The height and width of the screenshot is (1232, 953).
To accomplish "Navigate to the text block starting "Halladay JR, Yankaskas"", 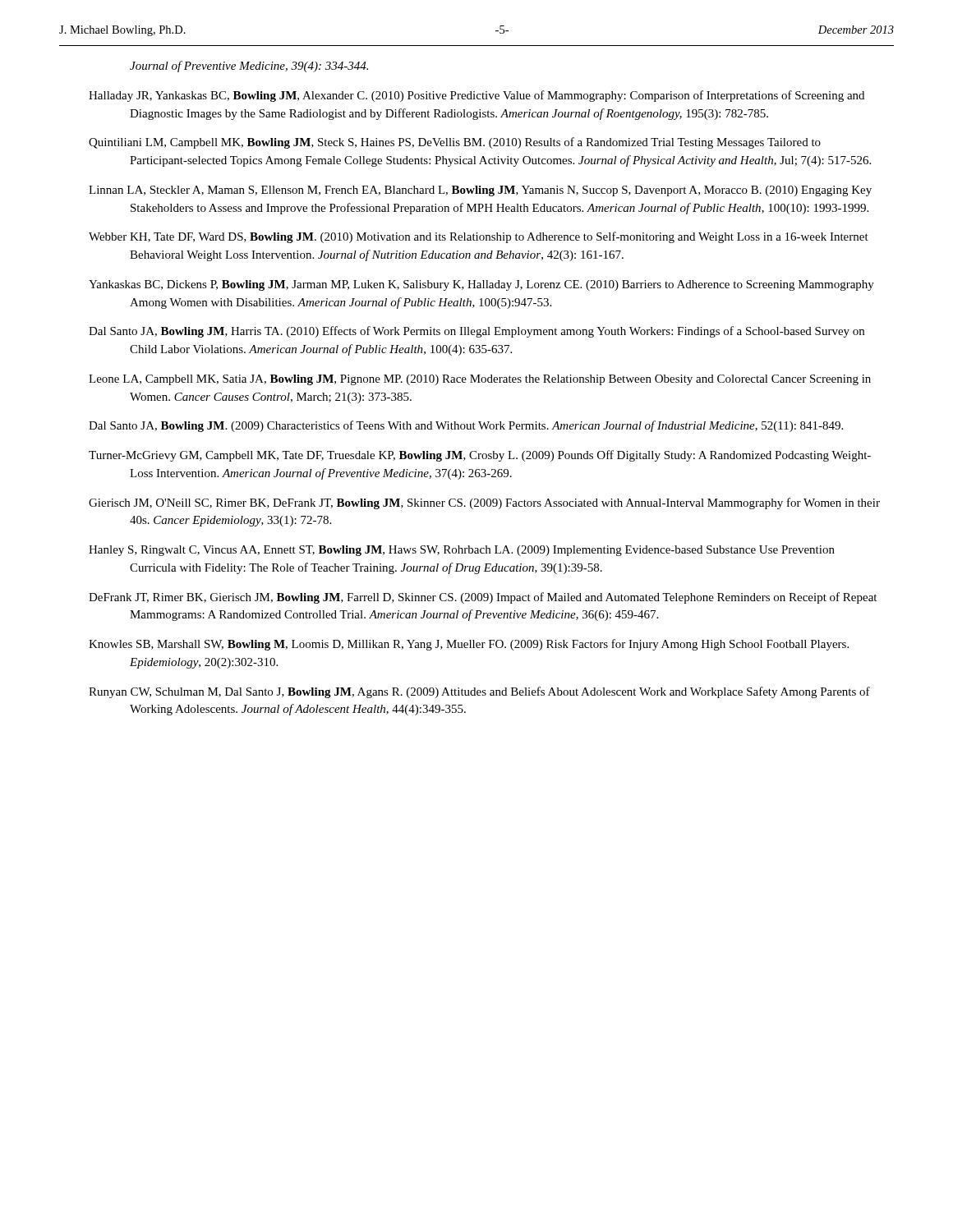I will (477, 104).
